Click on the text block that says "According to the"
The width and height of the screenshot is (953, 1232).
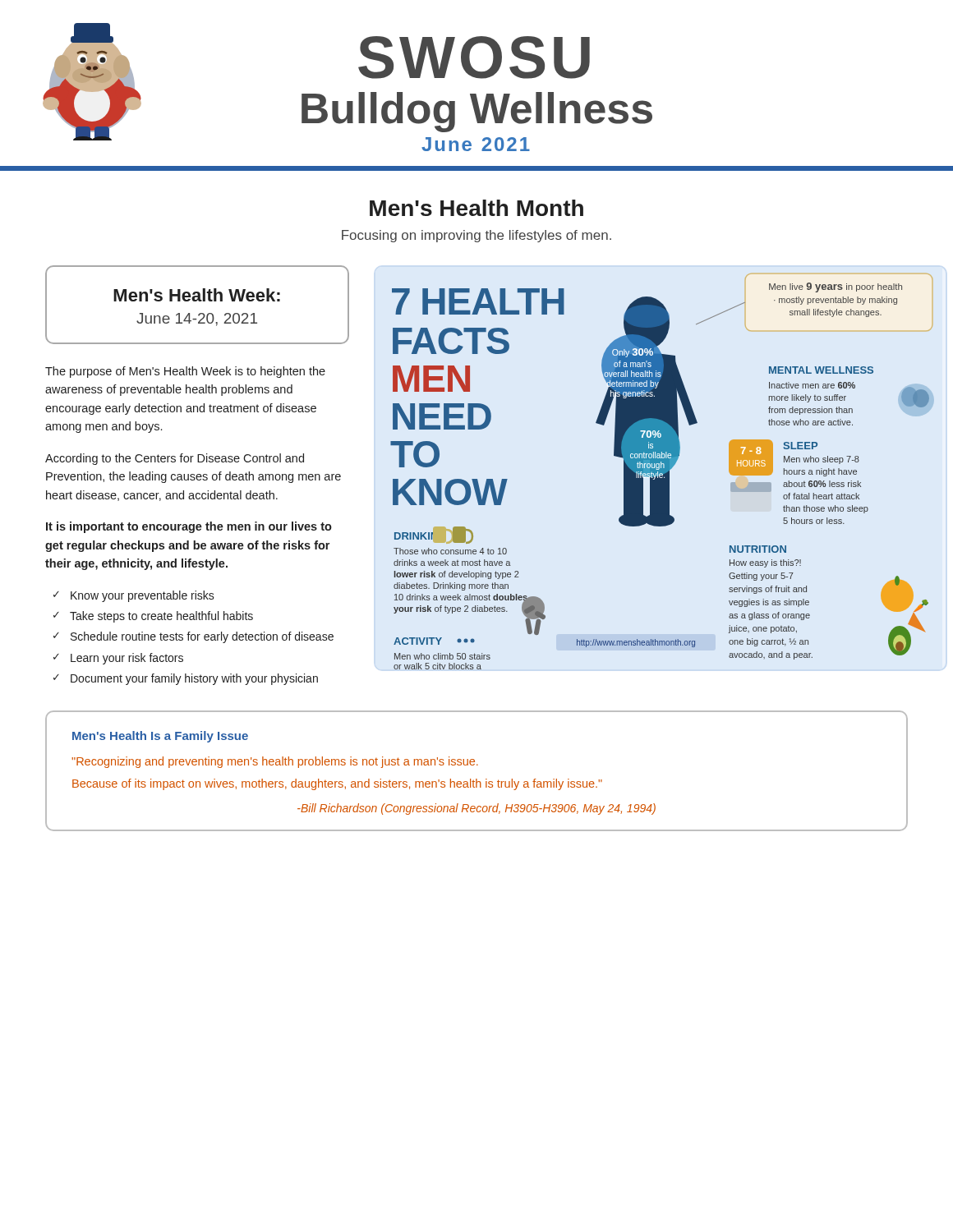pyautogui.click(x=193, y=477)
